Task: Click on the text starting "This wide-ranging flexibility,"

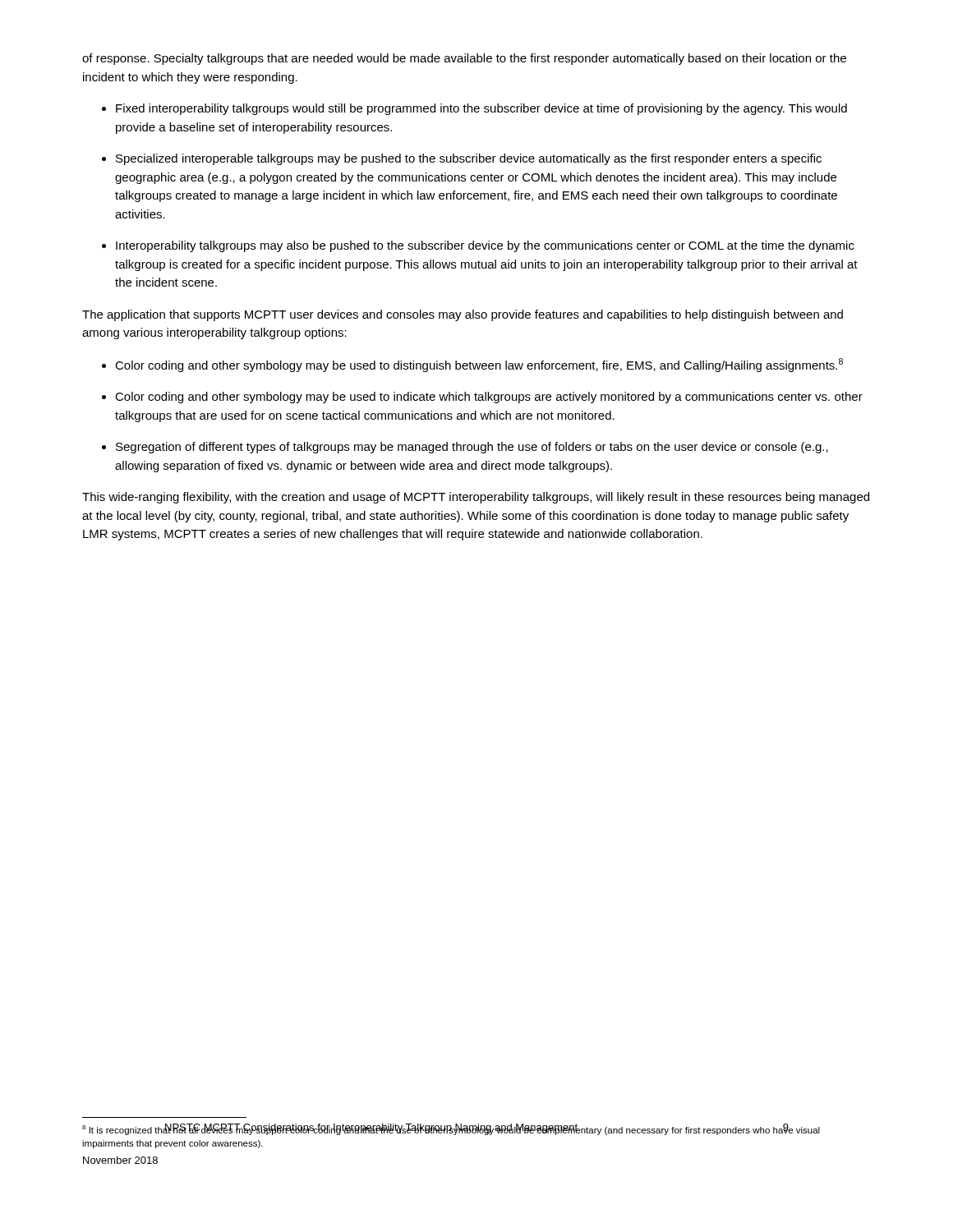Action: (476, 515)
